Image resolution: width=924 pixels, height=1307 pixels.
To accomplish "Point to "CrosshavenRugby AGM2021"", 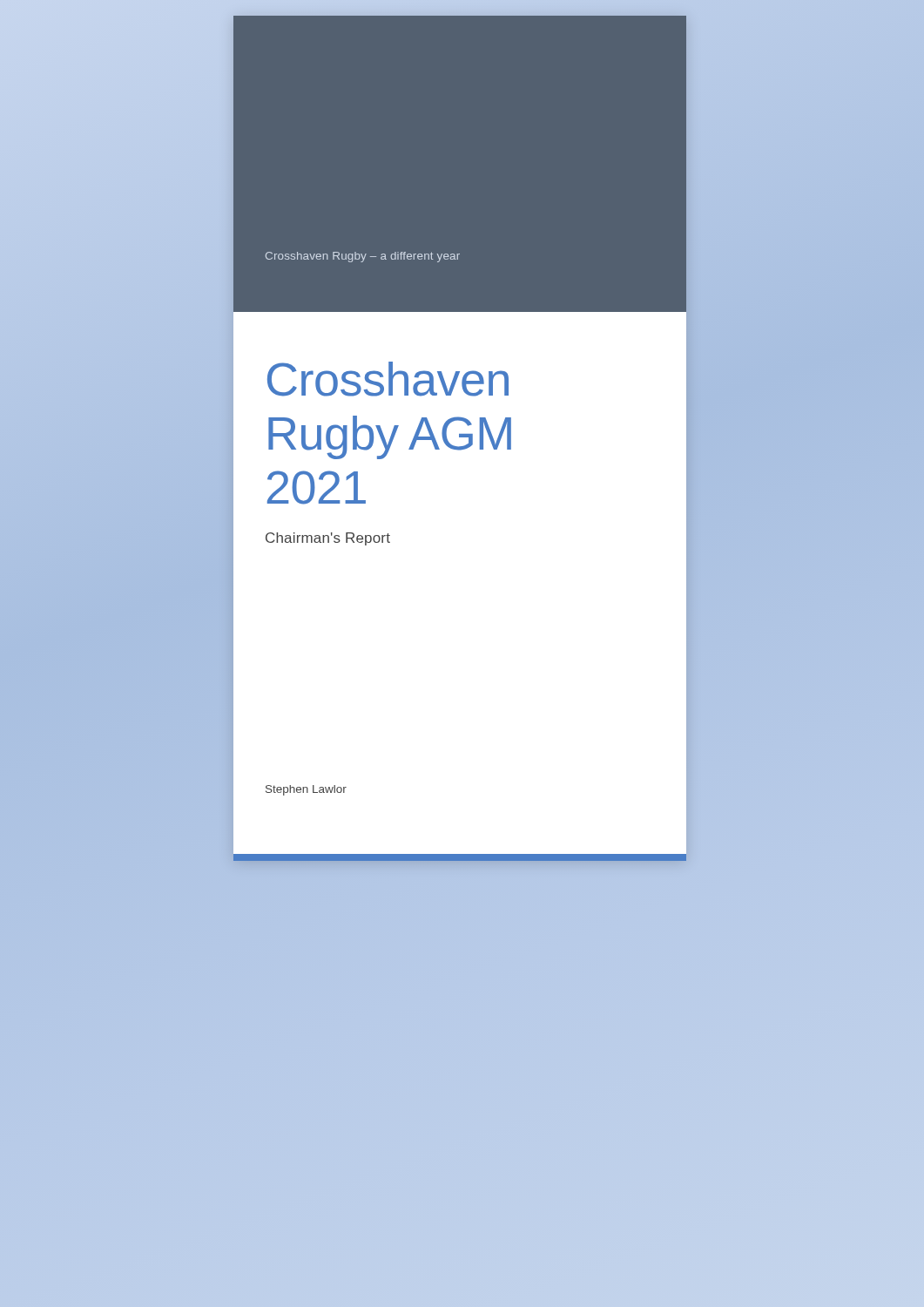I will pyautogui.click(x=460, y=433).
